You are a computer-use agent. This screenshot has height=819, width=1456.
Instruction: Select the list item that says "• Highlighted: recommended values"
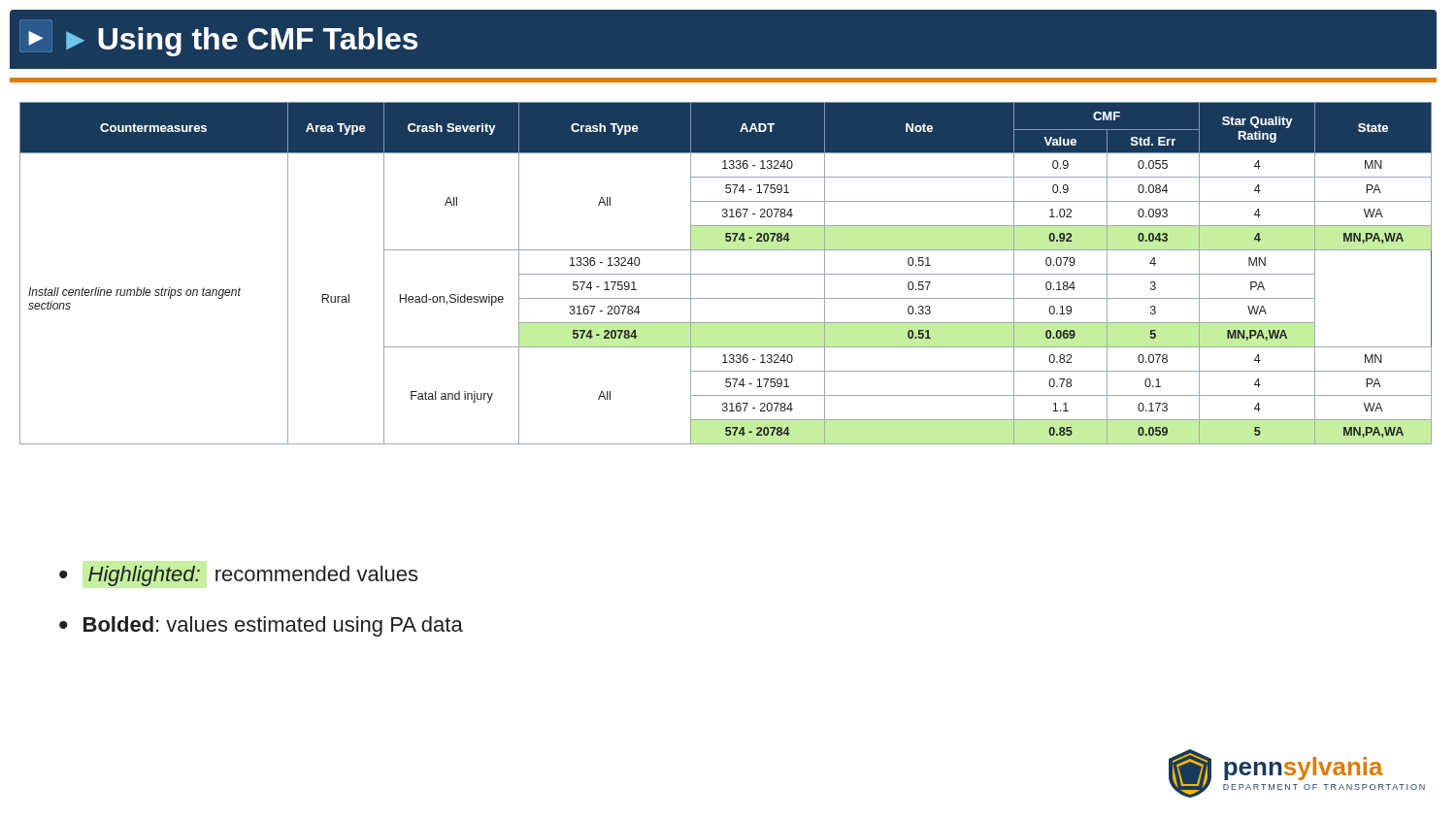click(238, 574)
